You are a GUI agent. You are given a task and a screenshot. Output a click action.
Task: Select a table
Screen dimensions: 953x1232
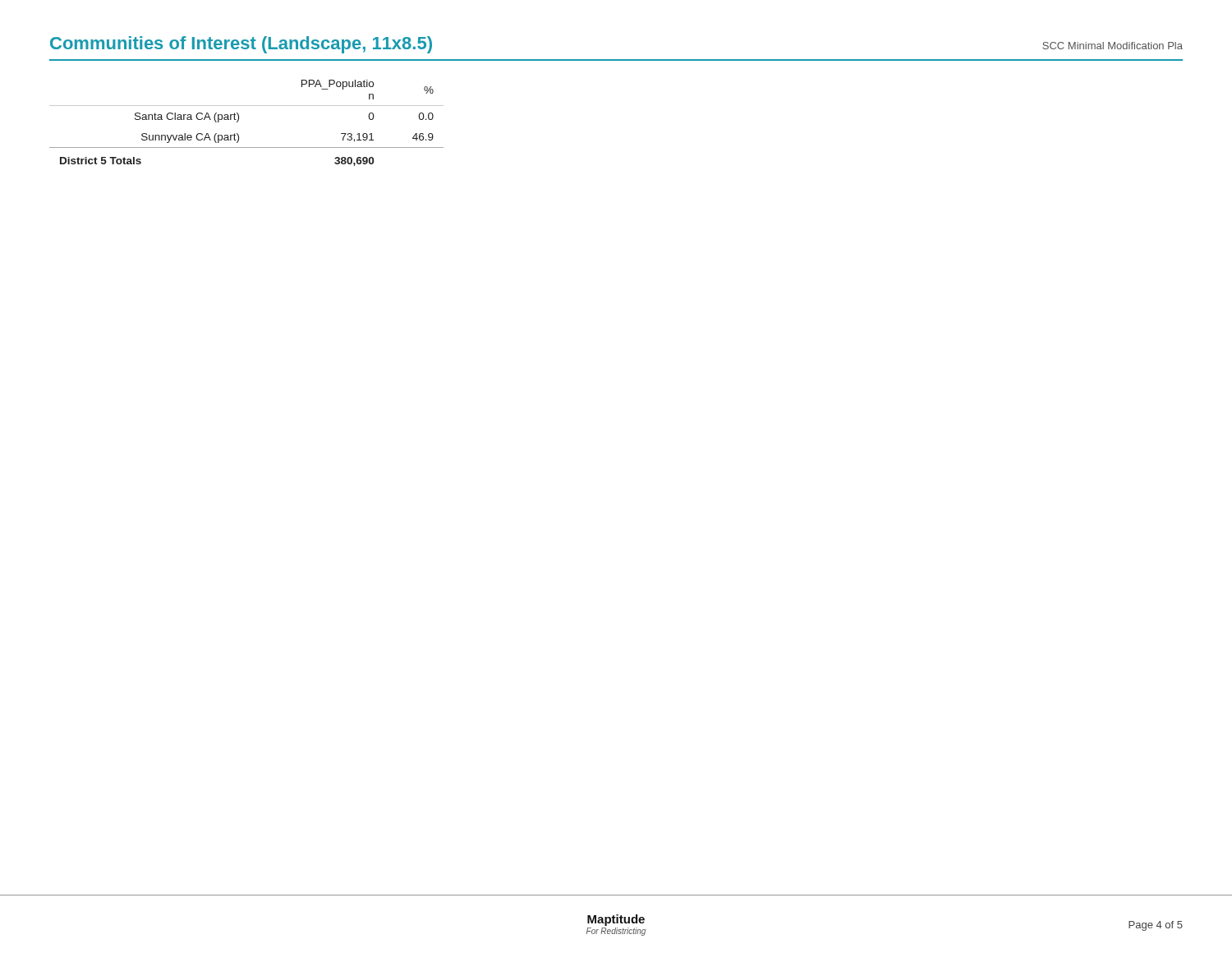(616, 122)
